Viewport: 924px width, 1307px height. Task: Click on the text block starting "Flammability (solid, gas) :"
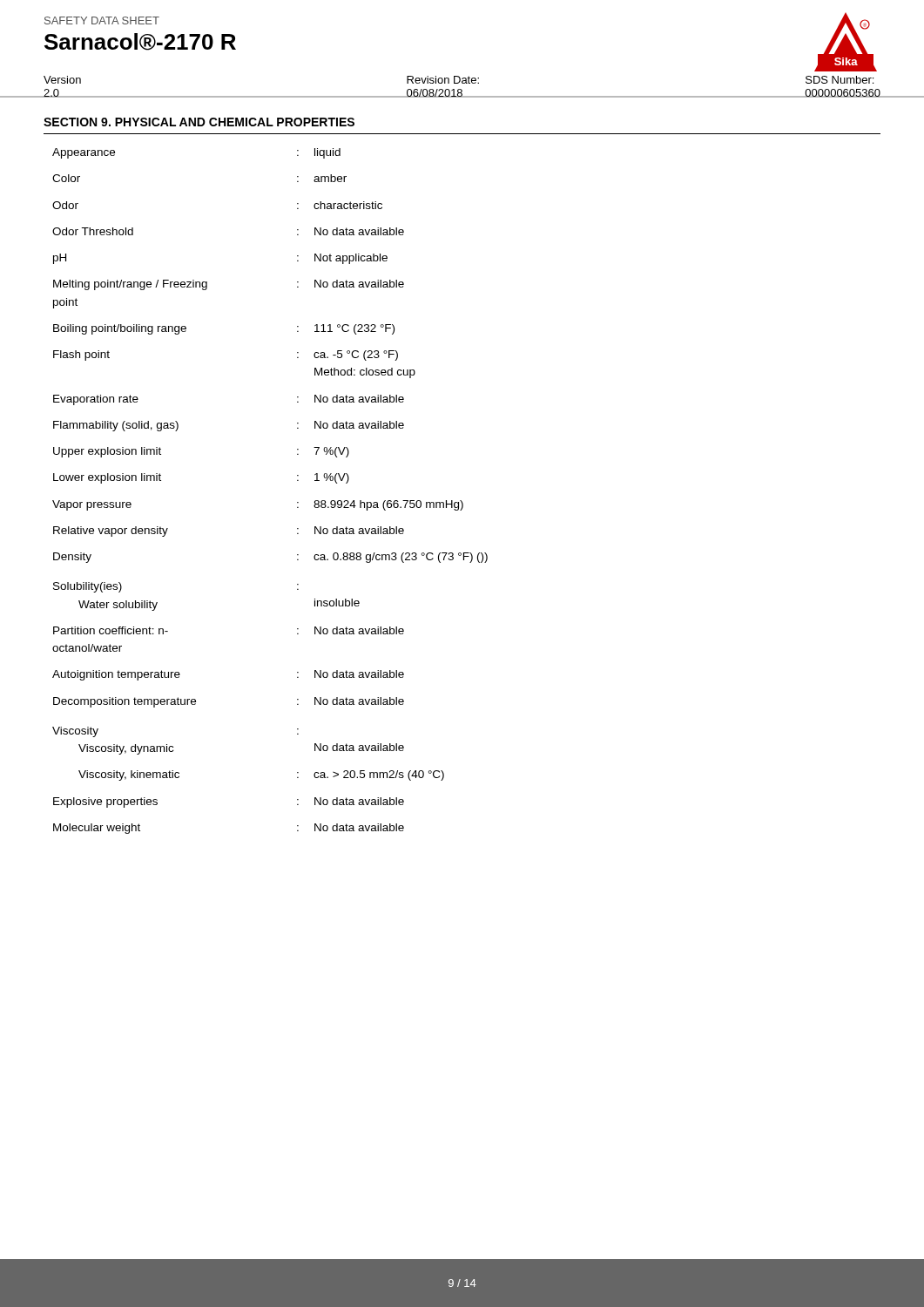114,426
